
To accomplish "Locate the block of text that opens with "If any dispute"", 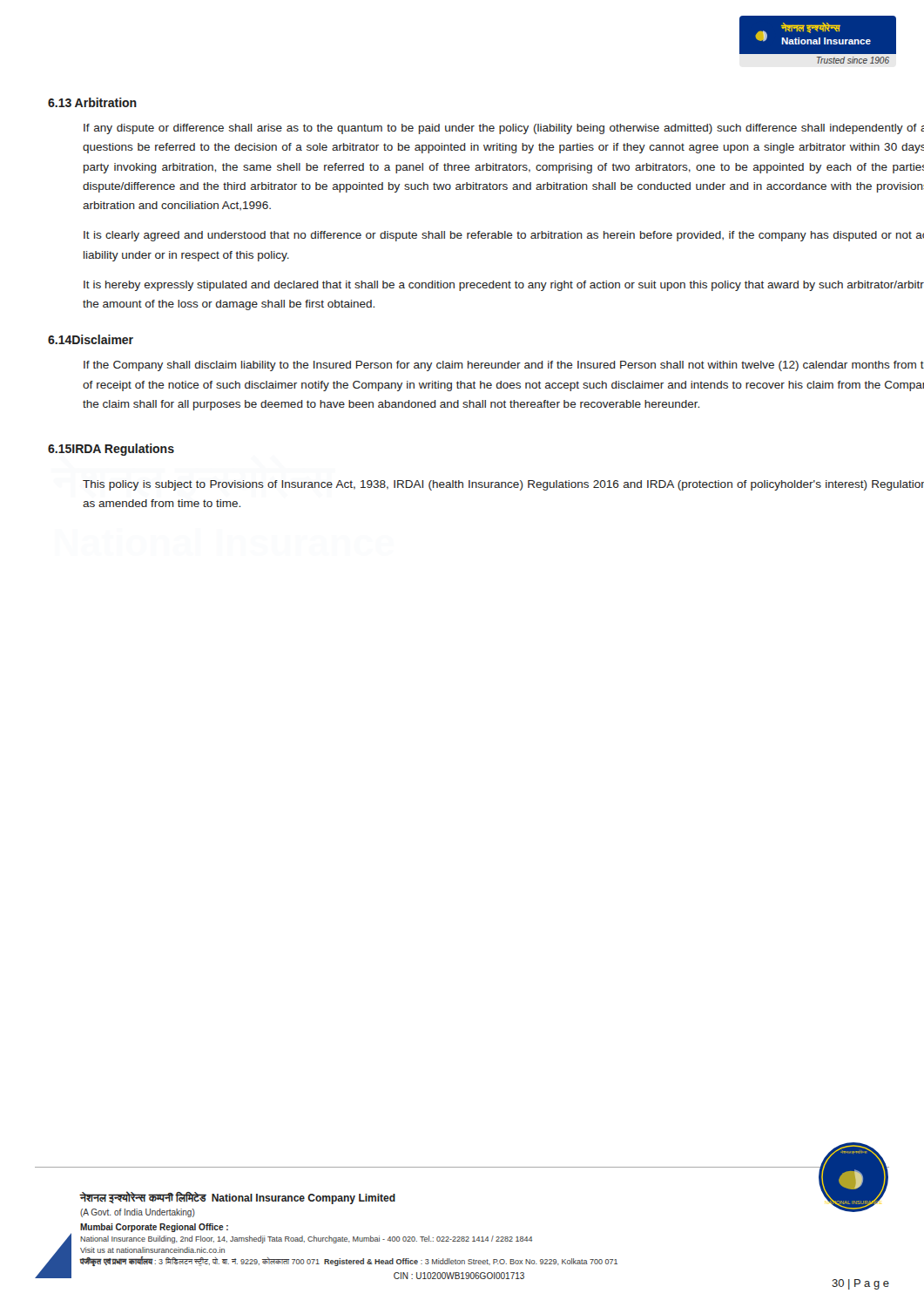I will pyautogui.click(x=503, y=166).
